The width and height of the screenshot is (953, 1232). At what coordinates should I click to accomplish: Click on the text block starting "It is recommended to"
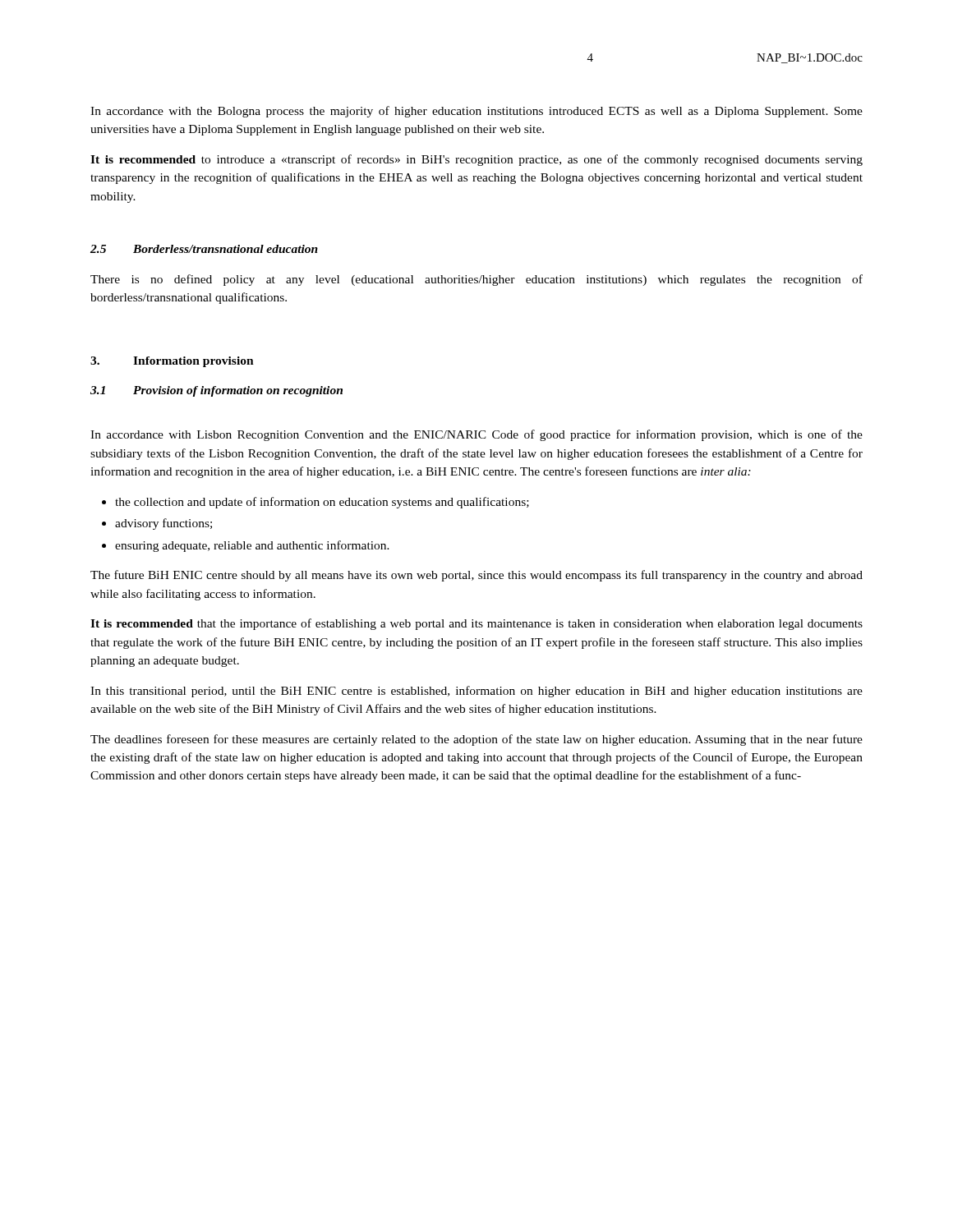pyautogui.click(x=476, y=177)
